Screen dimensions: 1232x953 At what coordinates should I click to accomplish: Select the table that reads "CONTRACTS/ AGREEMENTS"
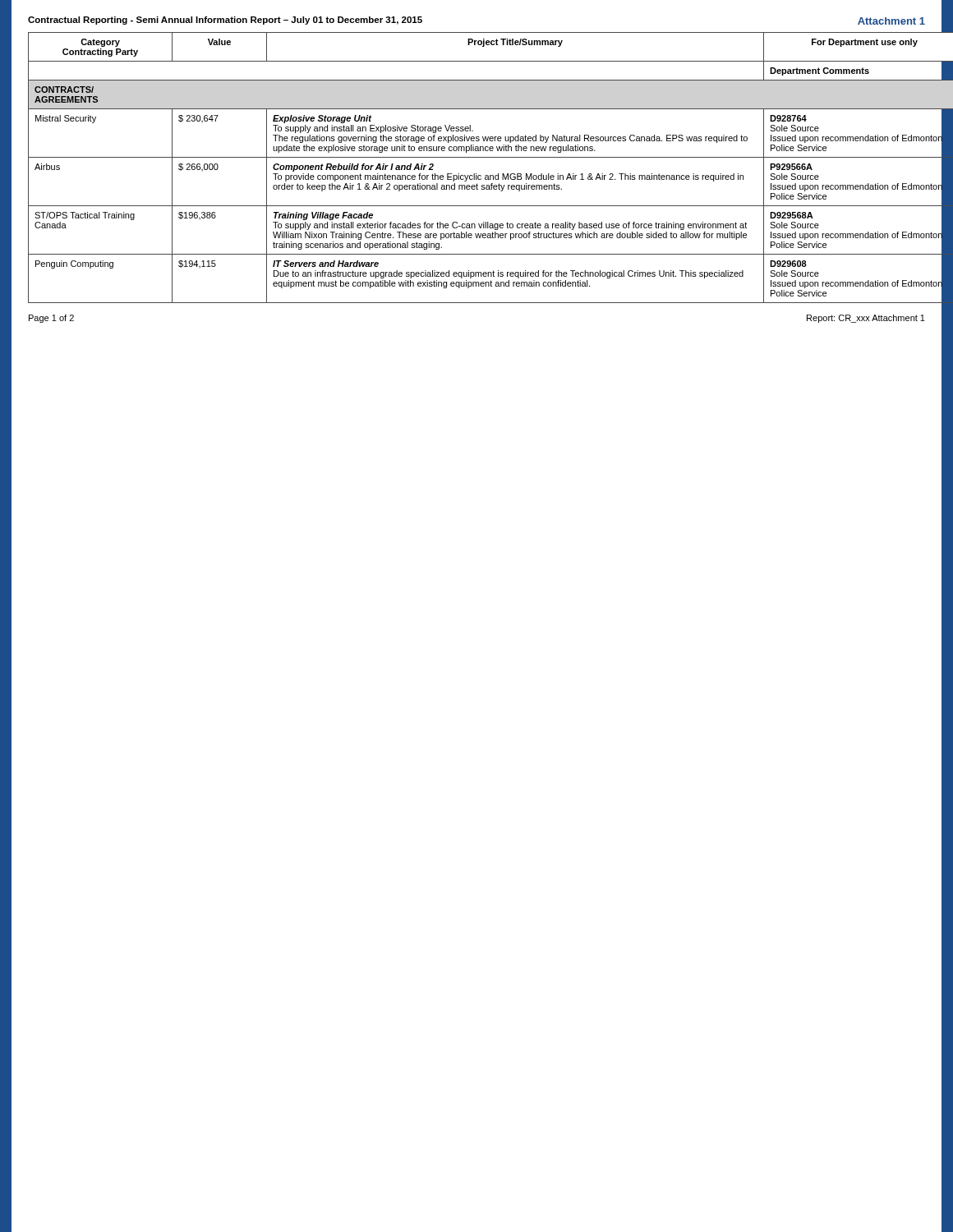tap(476, 168)
